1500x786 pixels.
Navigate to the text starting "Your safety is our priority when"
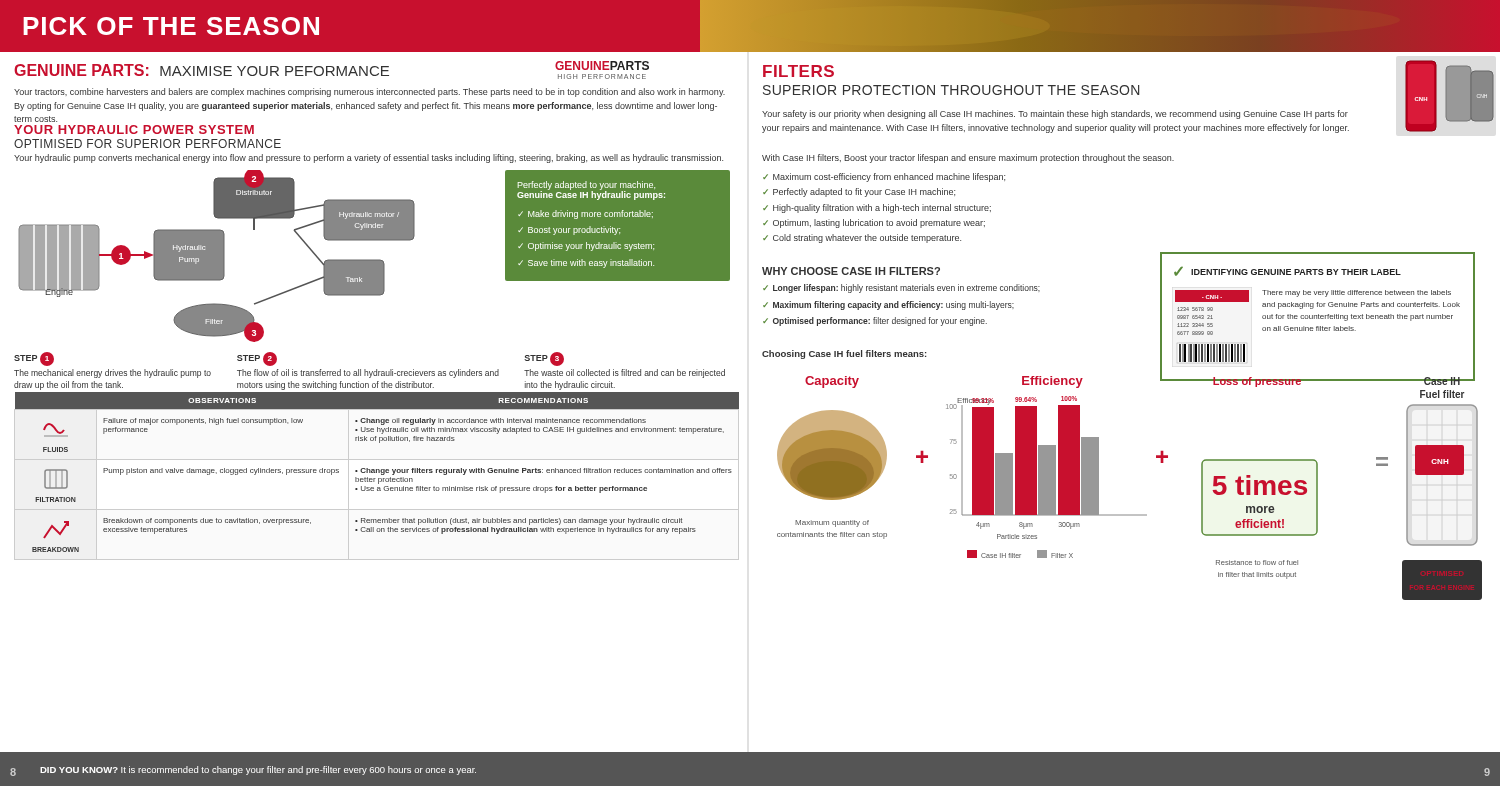click(x=1056, y=121)
